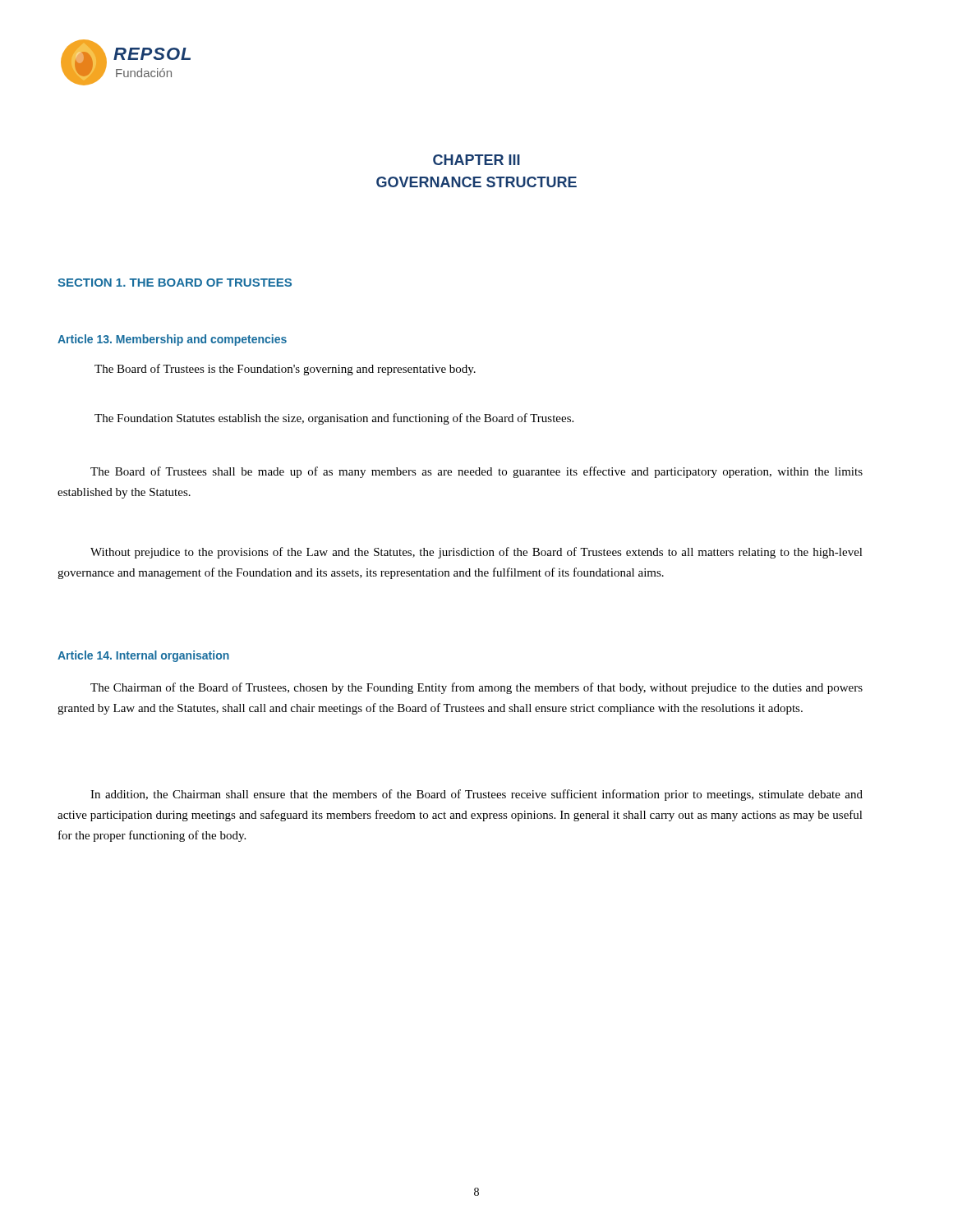Image resolution: width=953 pixels, height=1232 pixels.
Task: Locate the logo
Action: [x=133, y=62]
